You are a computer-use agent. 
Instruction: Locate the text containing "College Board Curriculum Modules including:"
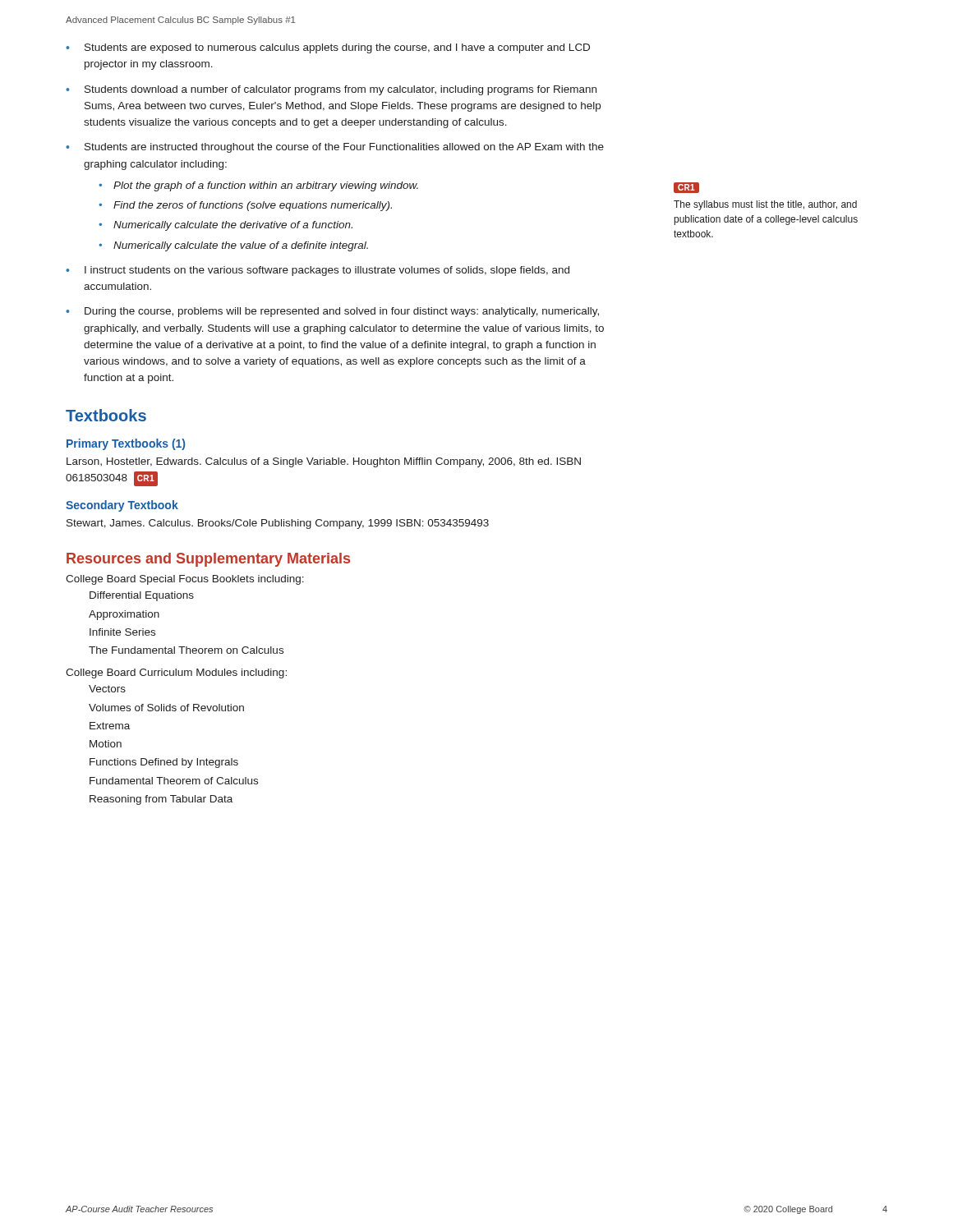coord(177,673)
